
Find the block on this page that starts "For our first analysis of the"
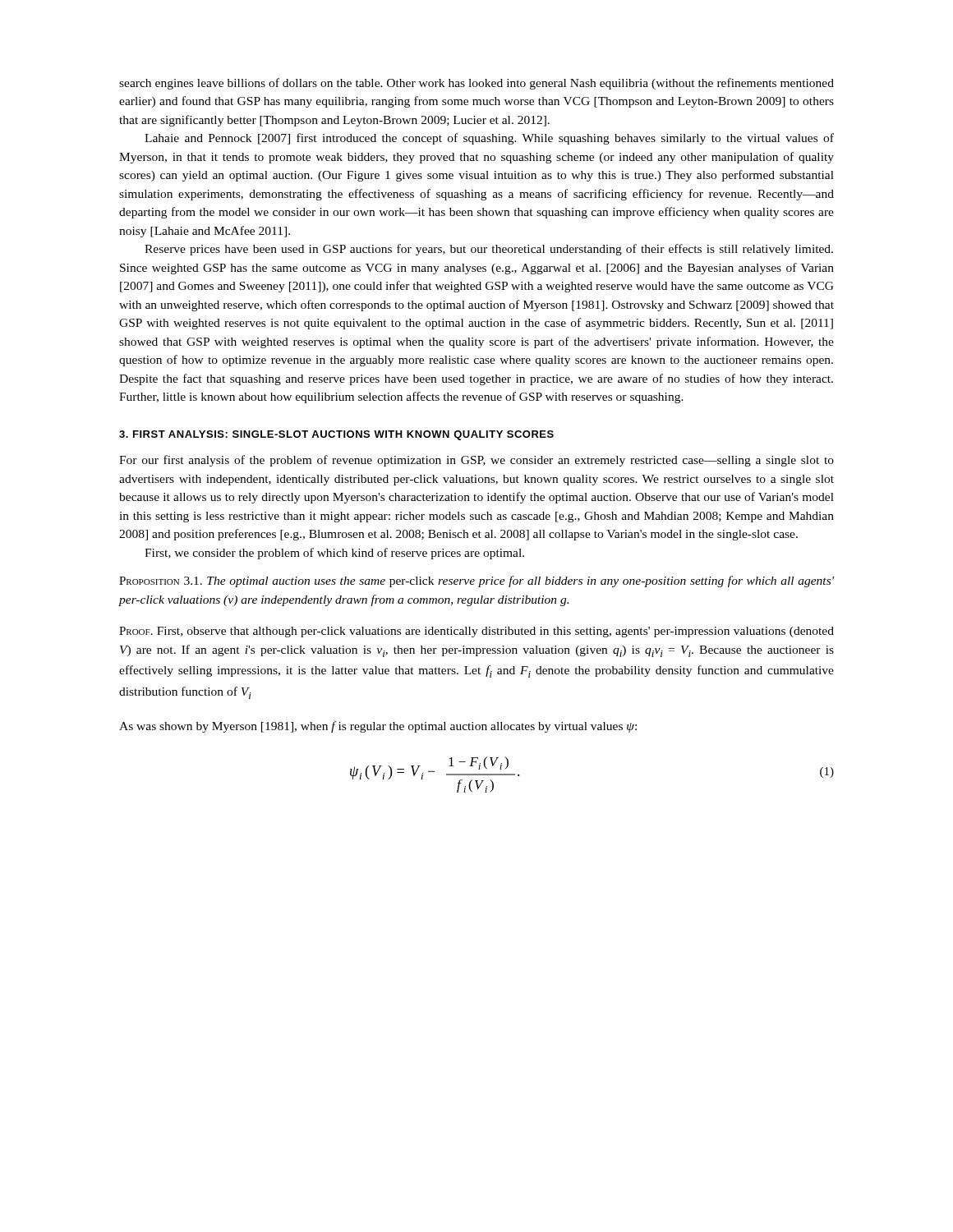[476, 507]
